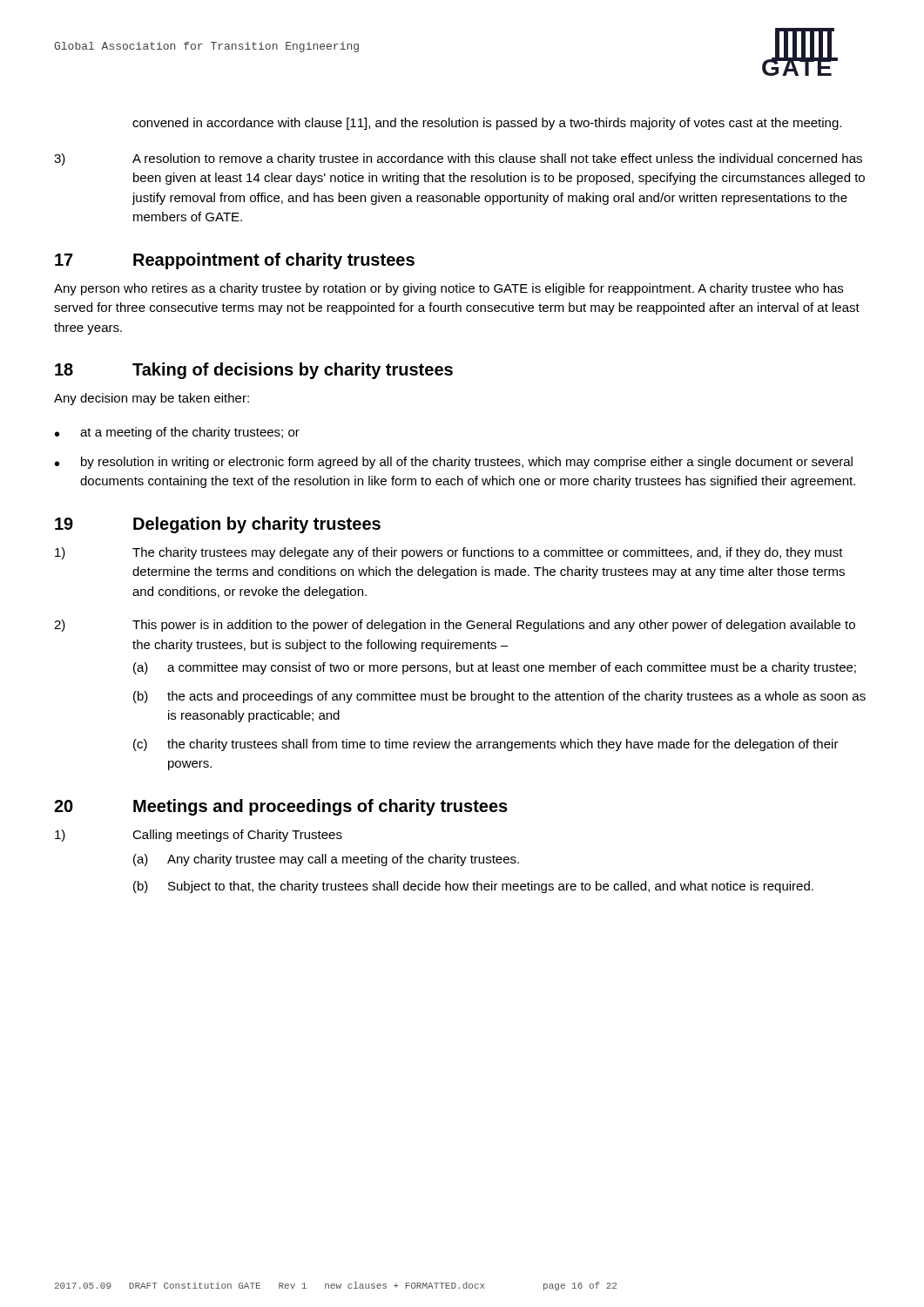Screen dimensions: 1307x924
Task: Click on the region starting "Any decision may be taken either:"
Action: 152,398
